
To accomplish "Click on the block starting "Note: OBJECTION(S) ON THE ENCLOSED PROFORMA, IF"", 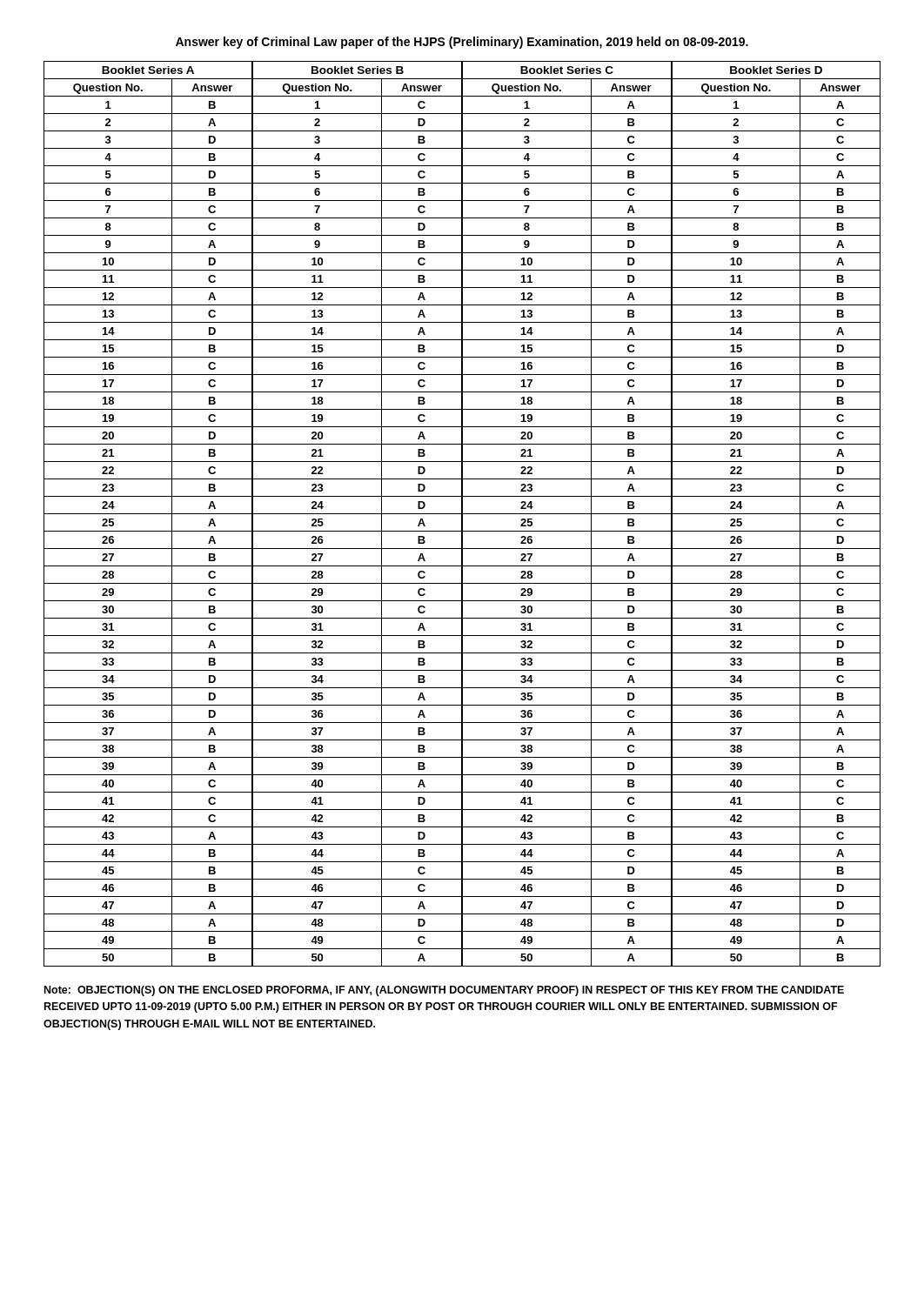I will click(x=444, y=1007).
